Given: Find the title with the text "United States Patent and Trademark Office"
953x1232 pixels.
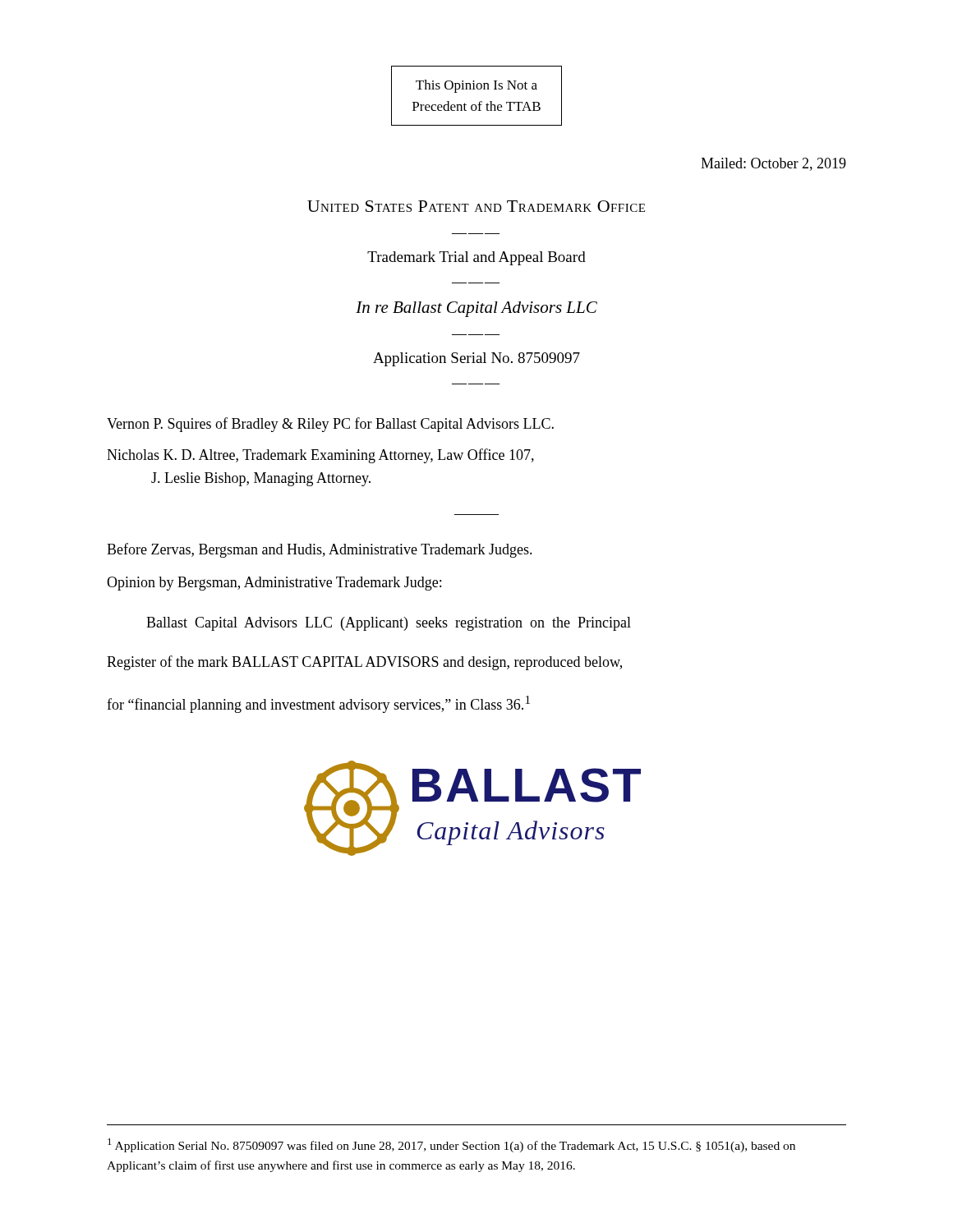Looking at the screenshot, I should click(x=476, y=206).
